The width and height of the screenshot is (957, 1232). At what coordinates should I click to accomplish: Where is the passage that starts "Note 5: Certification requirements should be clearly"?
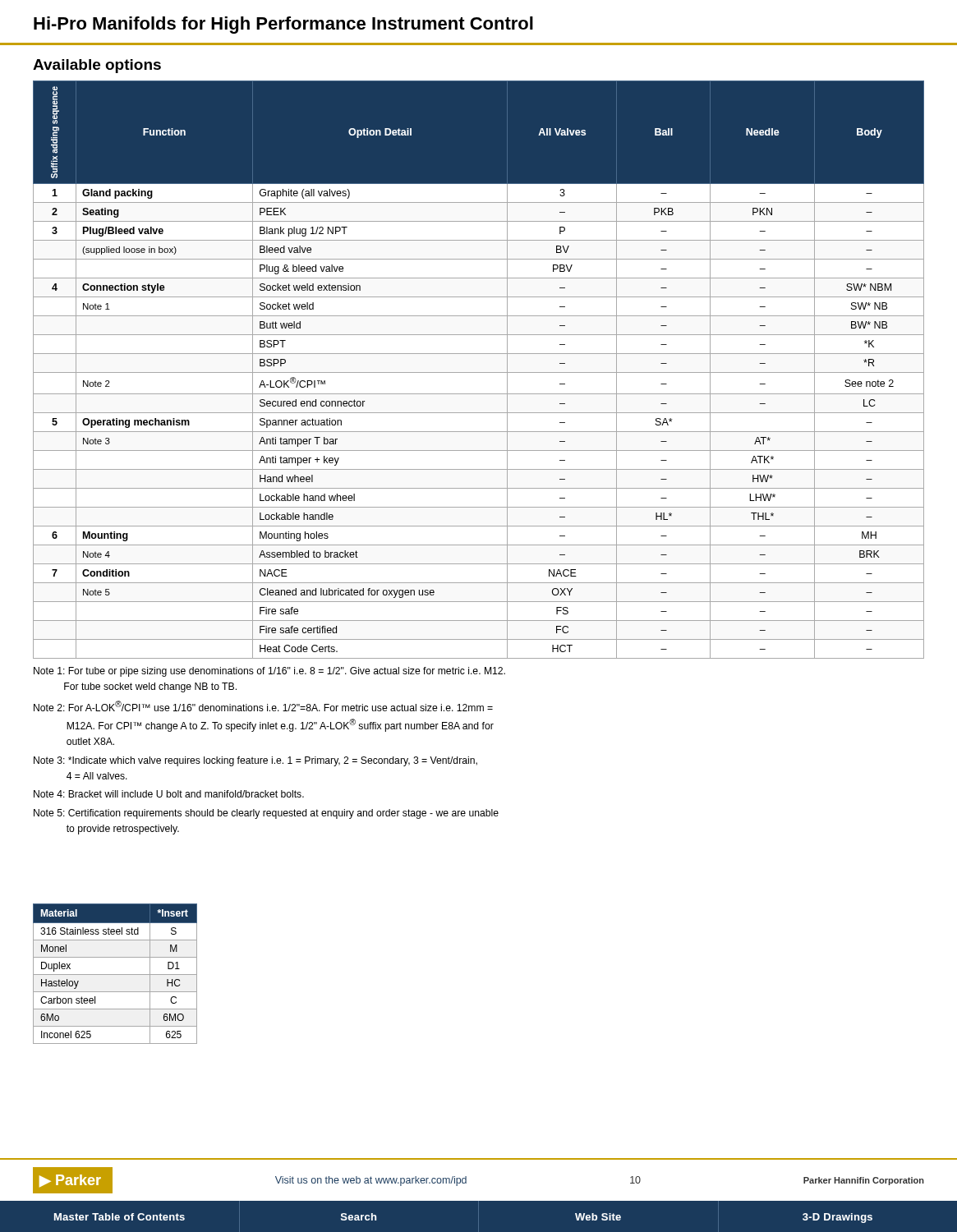click(266, 821)
